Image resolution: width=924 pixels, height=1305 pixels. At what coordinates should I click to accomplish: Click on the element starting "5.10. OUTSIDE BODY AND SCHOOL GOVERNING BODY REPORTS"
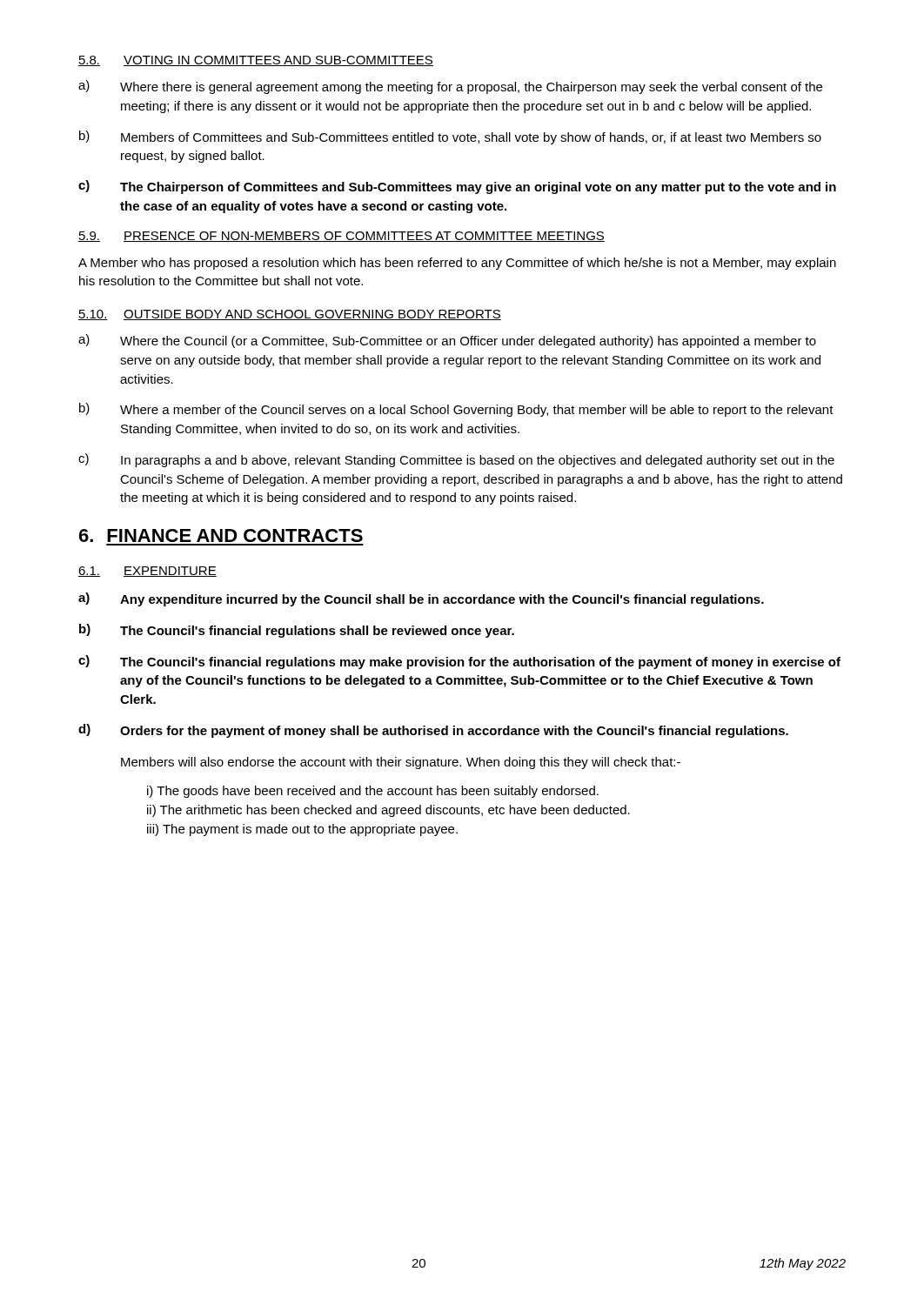290,314
